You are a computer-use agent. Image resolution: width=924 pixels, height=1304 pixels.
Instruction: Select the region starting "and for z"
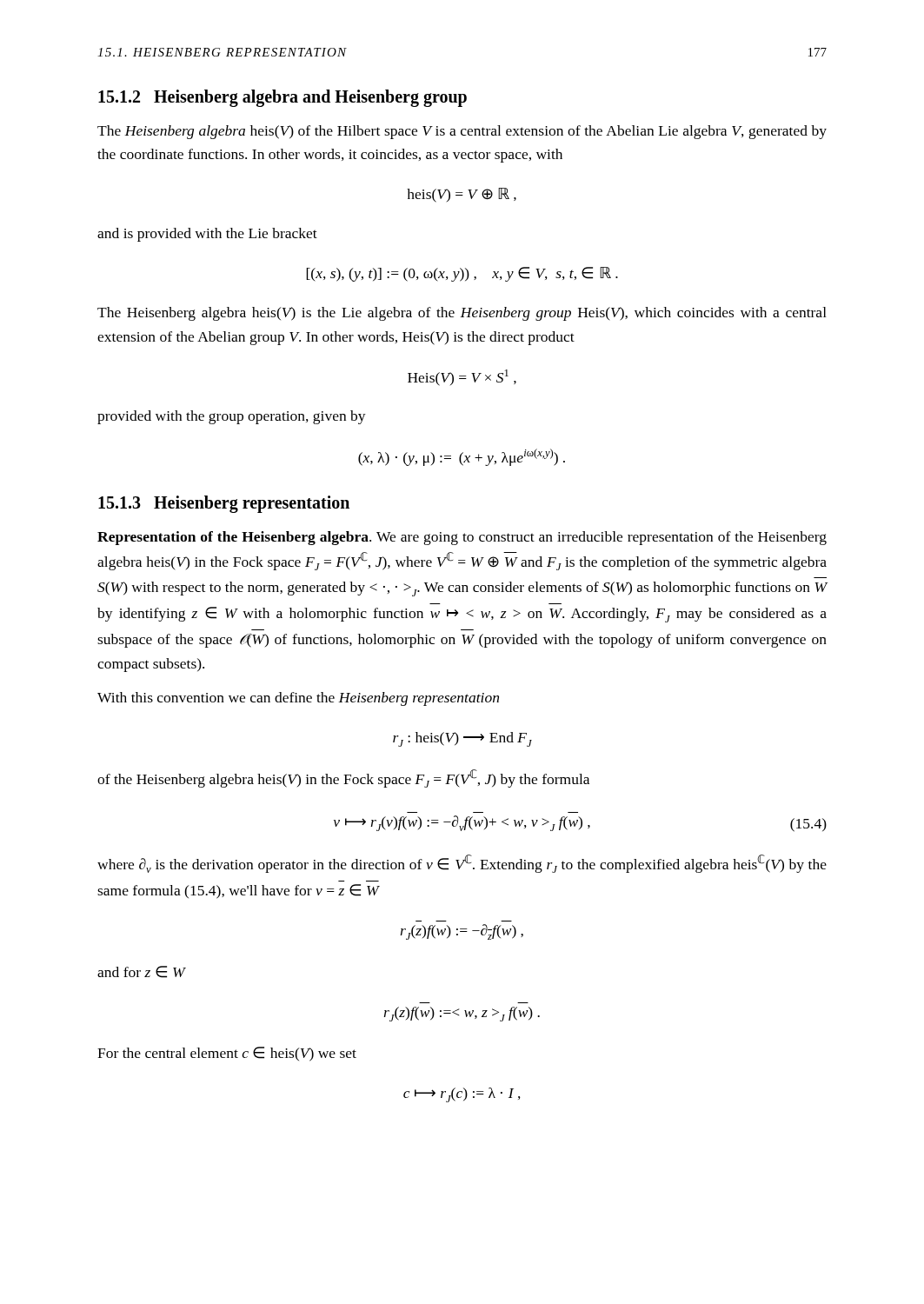[142, 972]
